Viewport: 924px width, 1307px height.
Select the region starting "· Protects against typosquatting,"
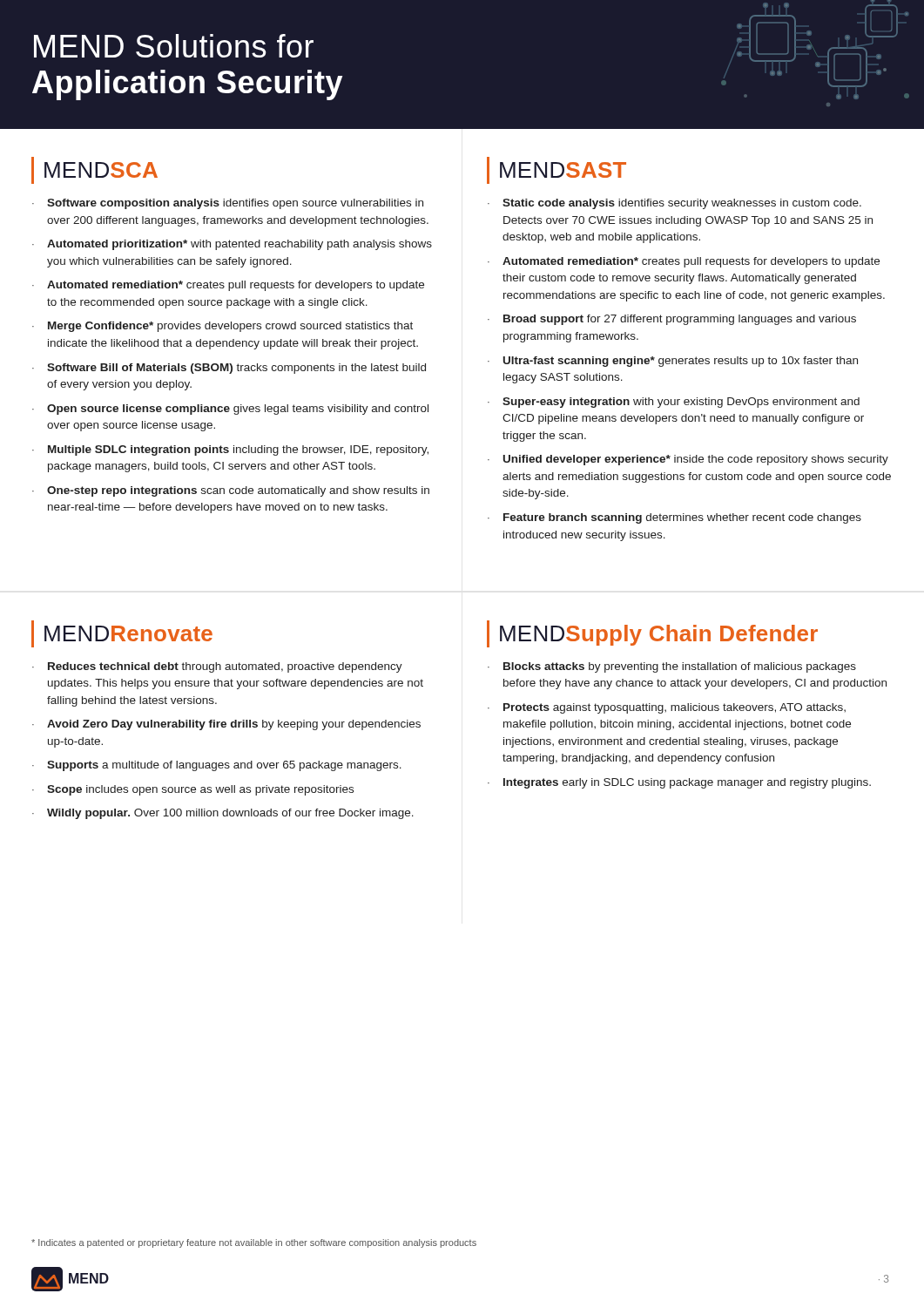(x=690, y=733)
